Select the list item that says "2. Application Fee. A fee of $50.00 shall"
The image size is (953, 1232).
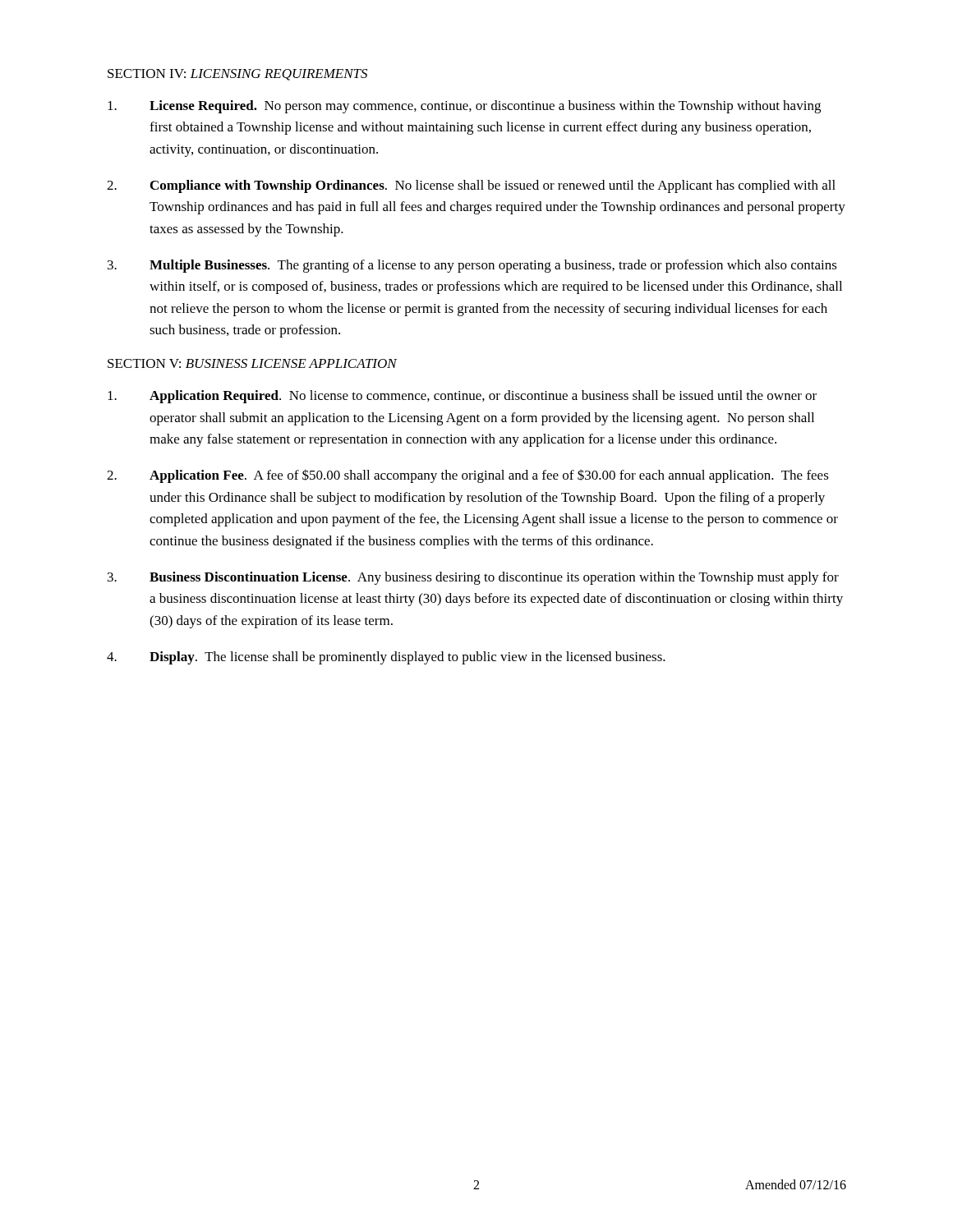click(476, 509)
